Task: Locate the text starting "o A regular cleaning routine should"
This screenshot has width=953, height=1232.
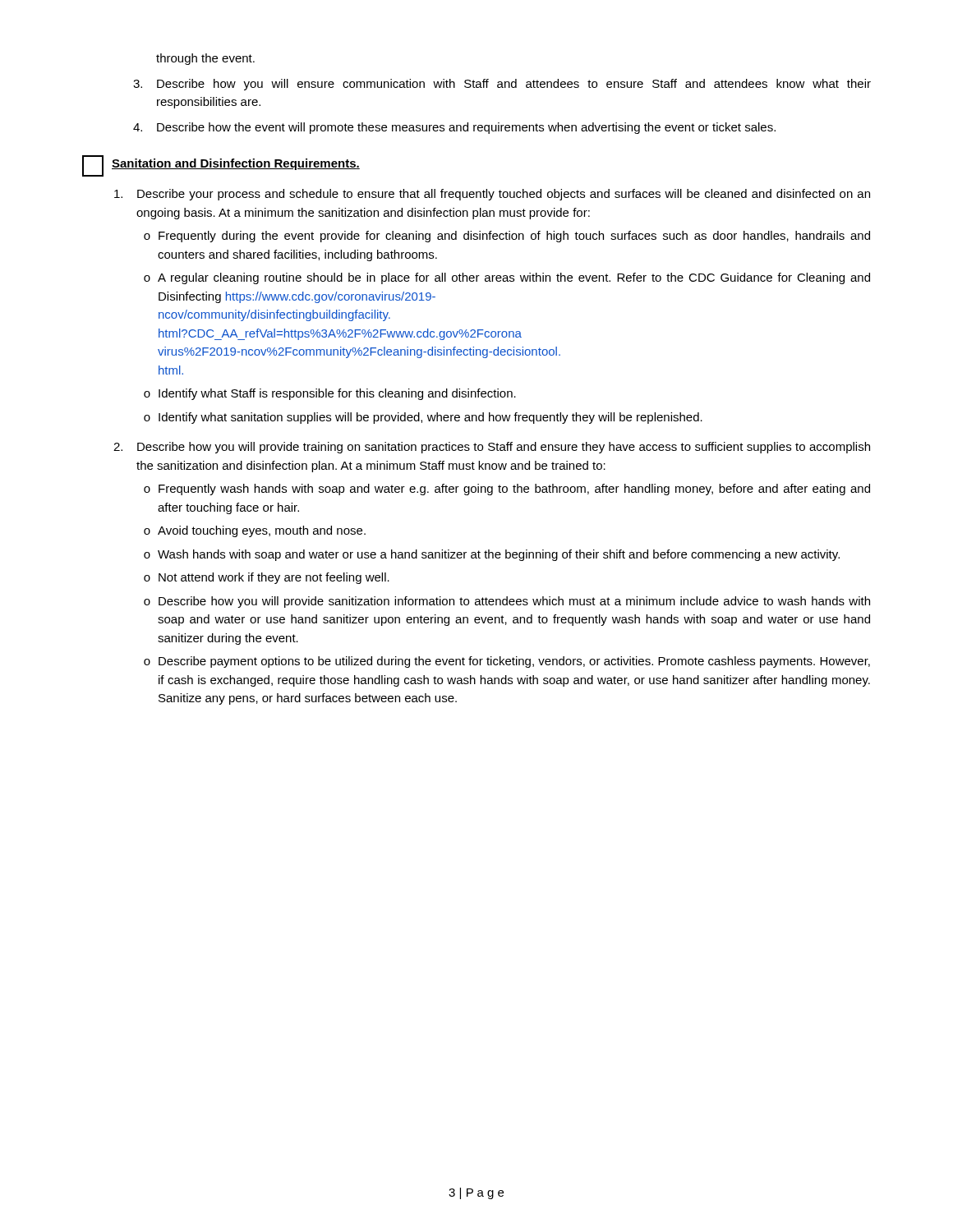Action: (x=504, y=324)
